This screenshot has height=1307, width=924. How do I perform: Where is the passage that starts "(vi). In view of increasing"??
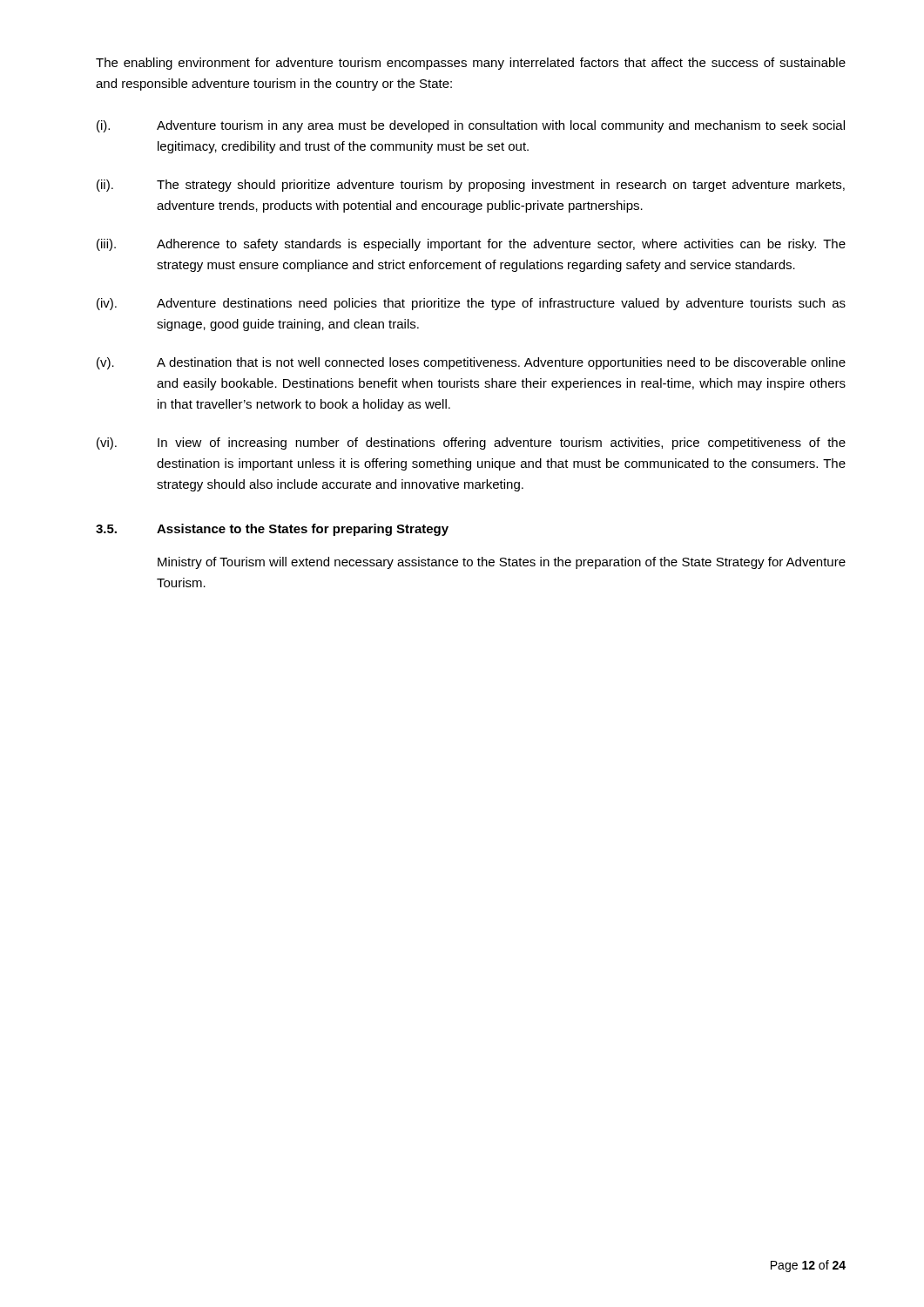(471, 464)
